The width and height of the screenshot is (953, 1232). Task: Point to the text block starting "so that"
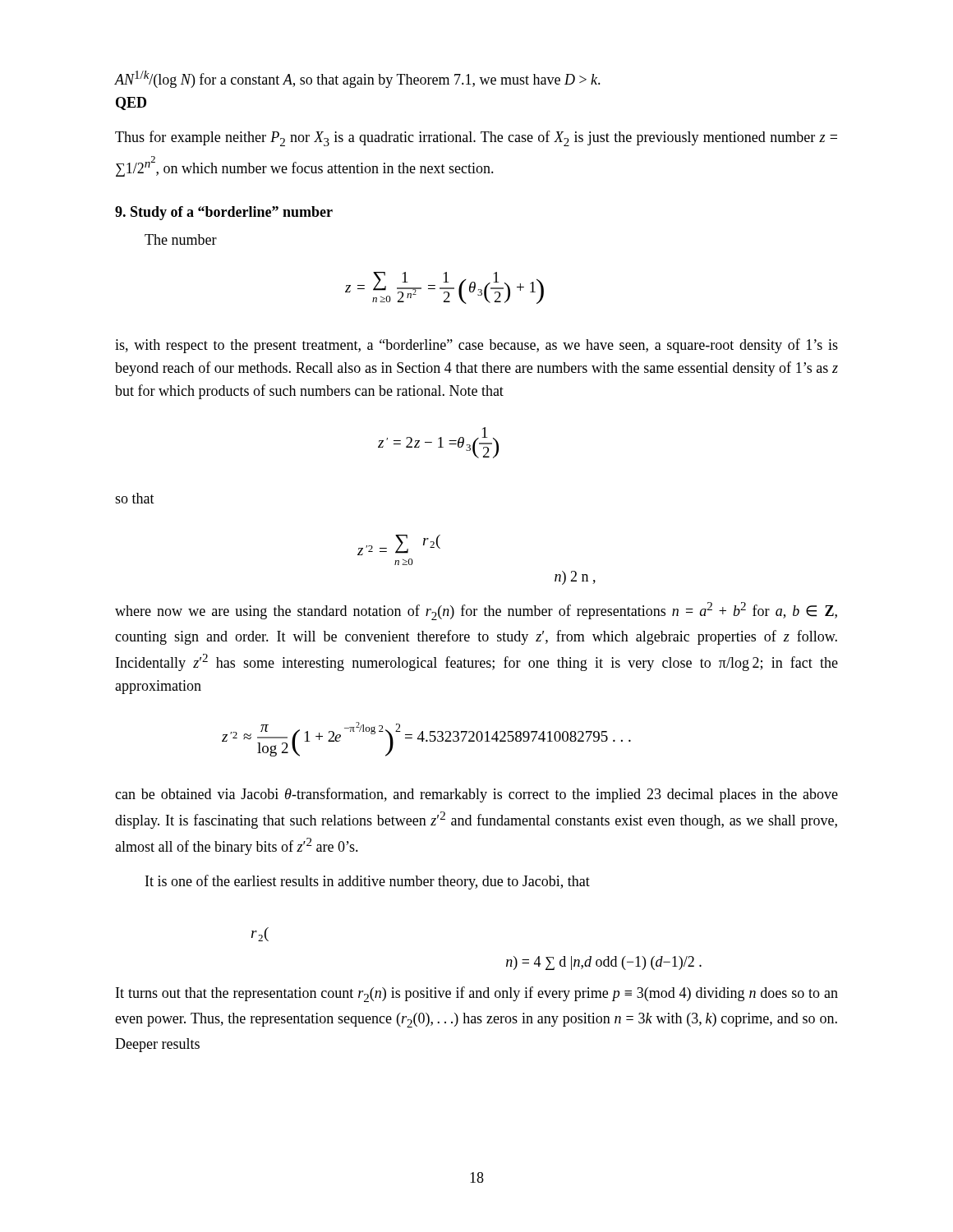pos(135,498)
